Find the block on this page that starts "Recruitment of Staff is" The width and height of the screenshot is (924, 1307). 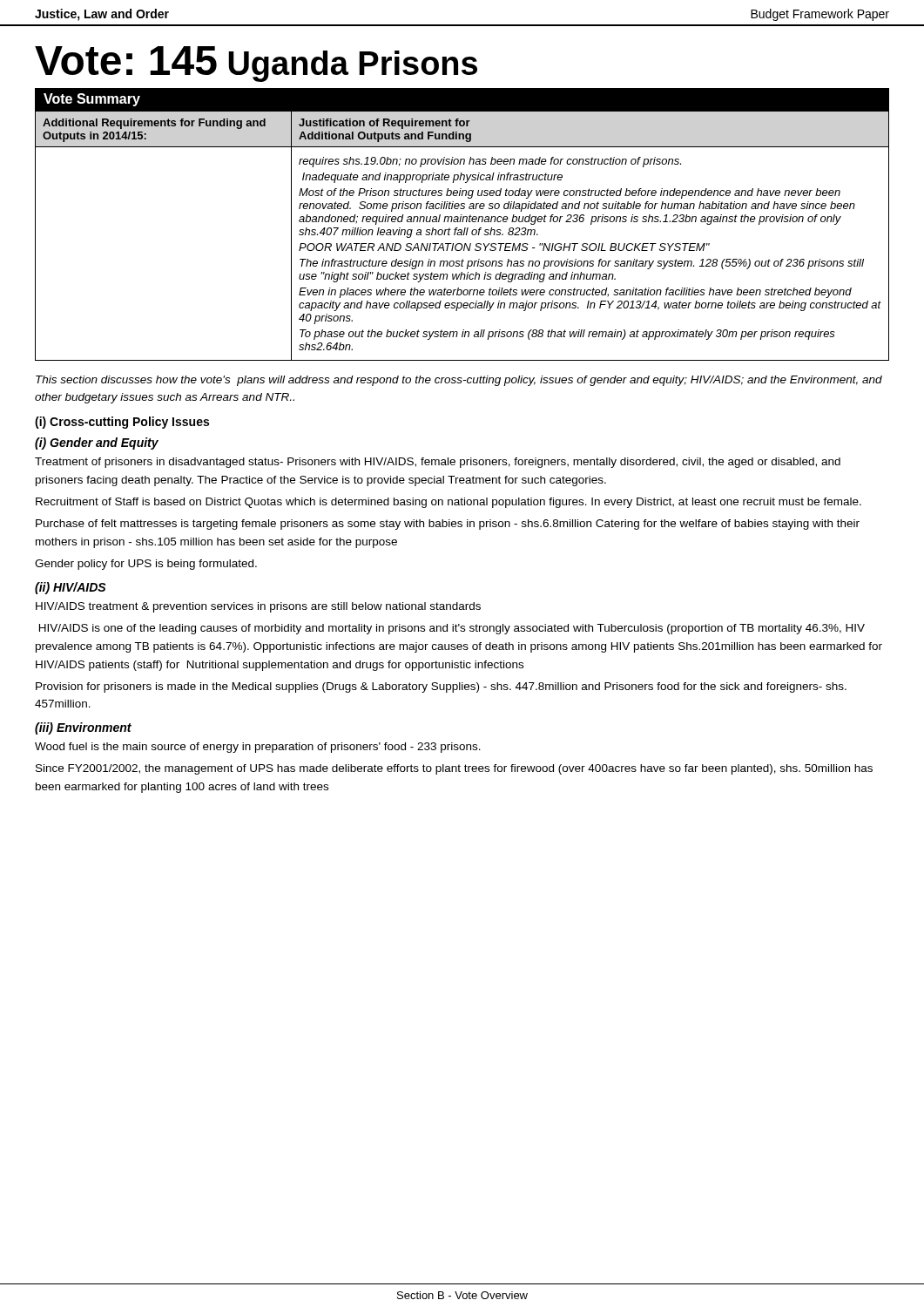pos(448,502)
